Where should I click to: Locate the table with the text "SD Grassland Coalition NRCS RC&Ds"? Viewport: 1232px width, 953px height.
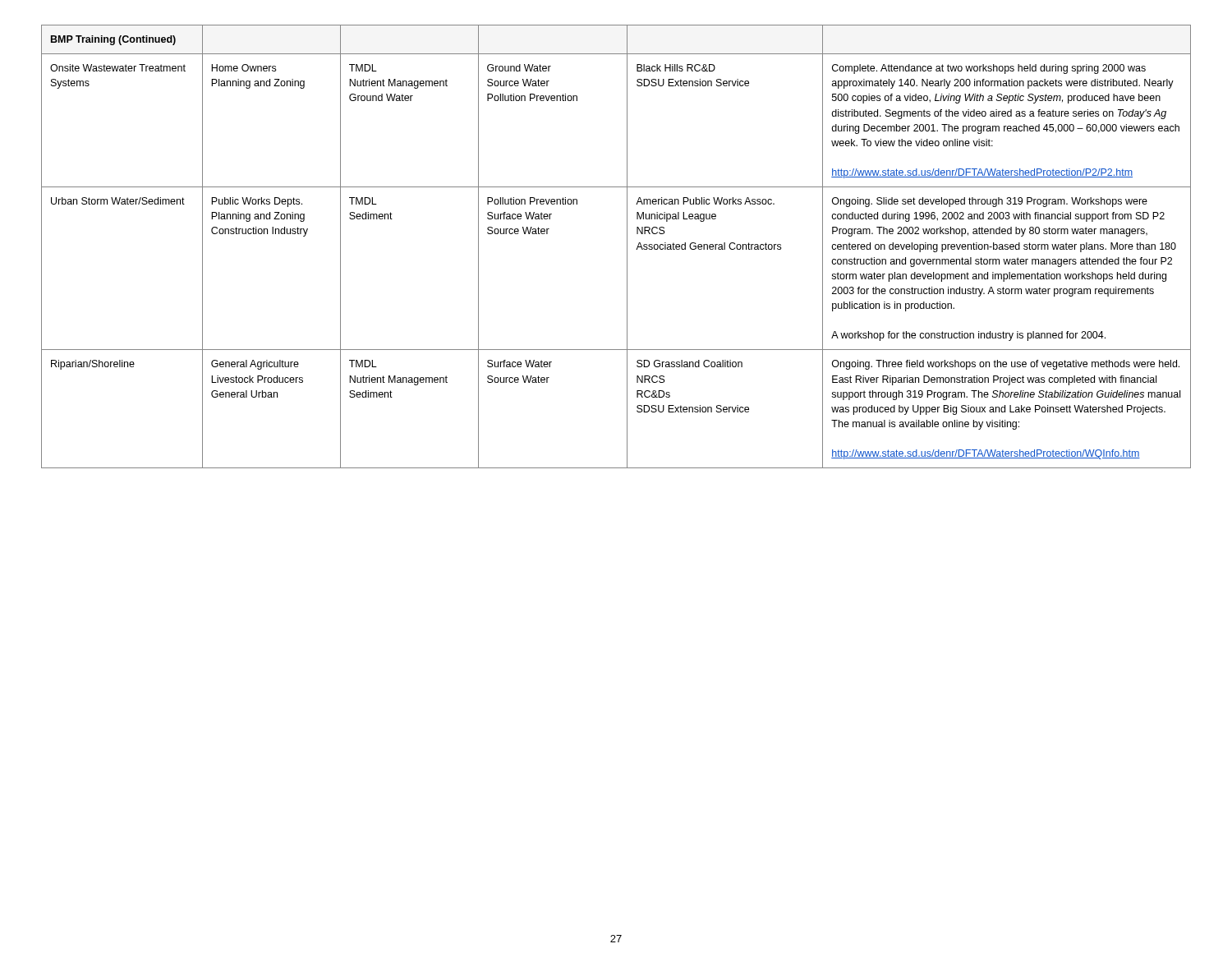click(x=616, y=247)
